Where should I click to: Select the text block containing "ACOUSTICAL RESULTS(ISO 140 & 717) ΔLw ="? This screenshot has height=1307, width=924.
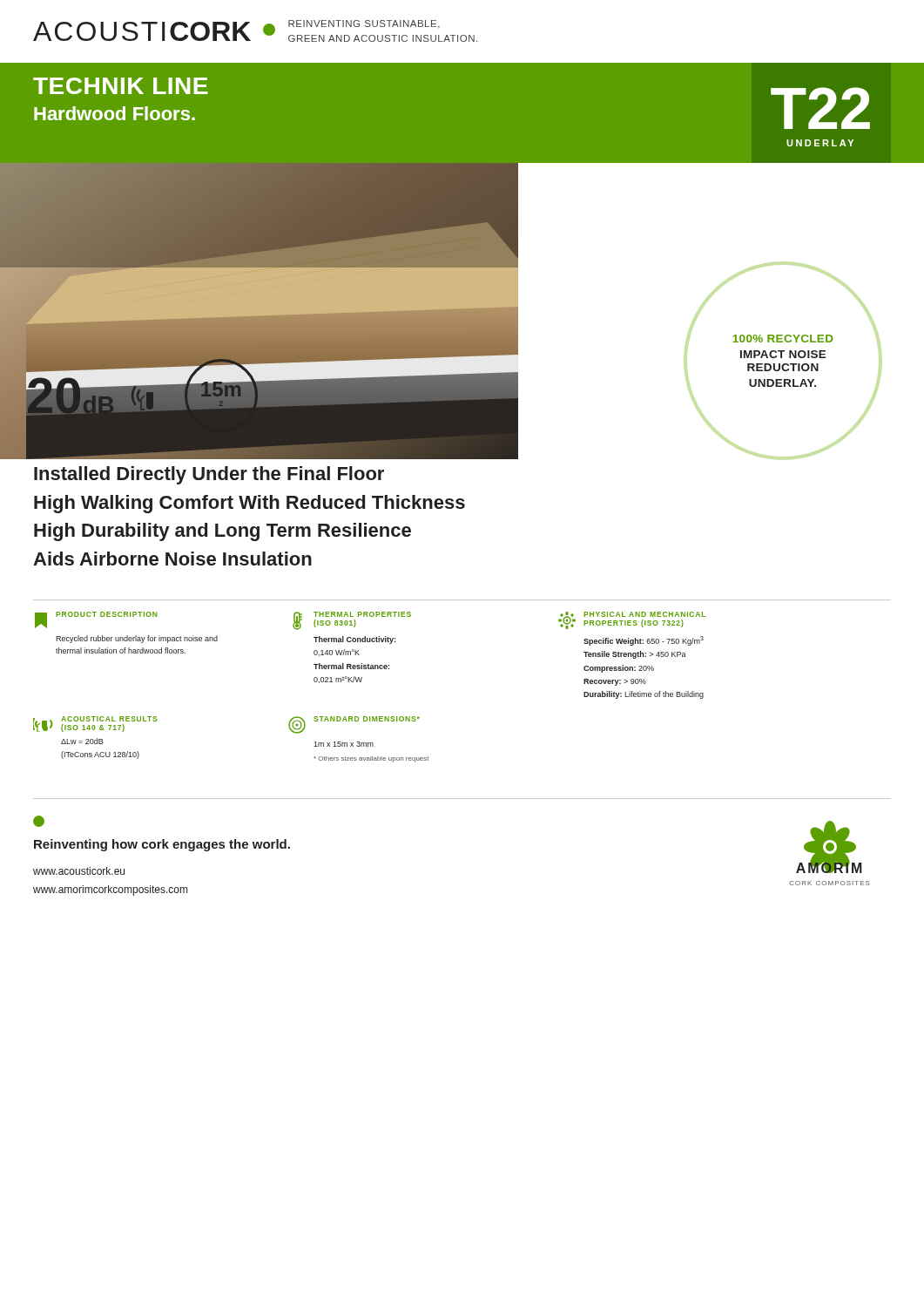point(129,738)
